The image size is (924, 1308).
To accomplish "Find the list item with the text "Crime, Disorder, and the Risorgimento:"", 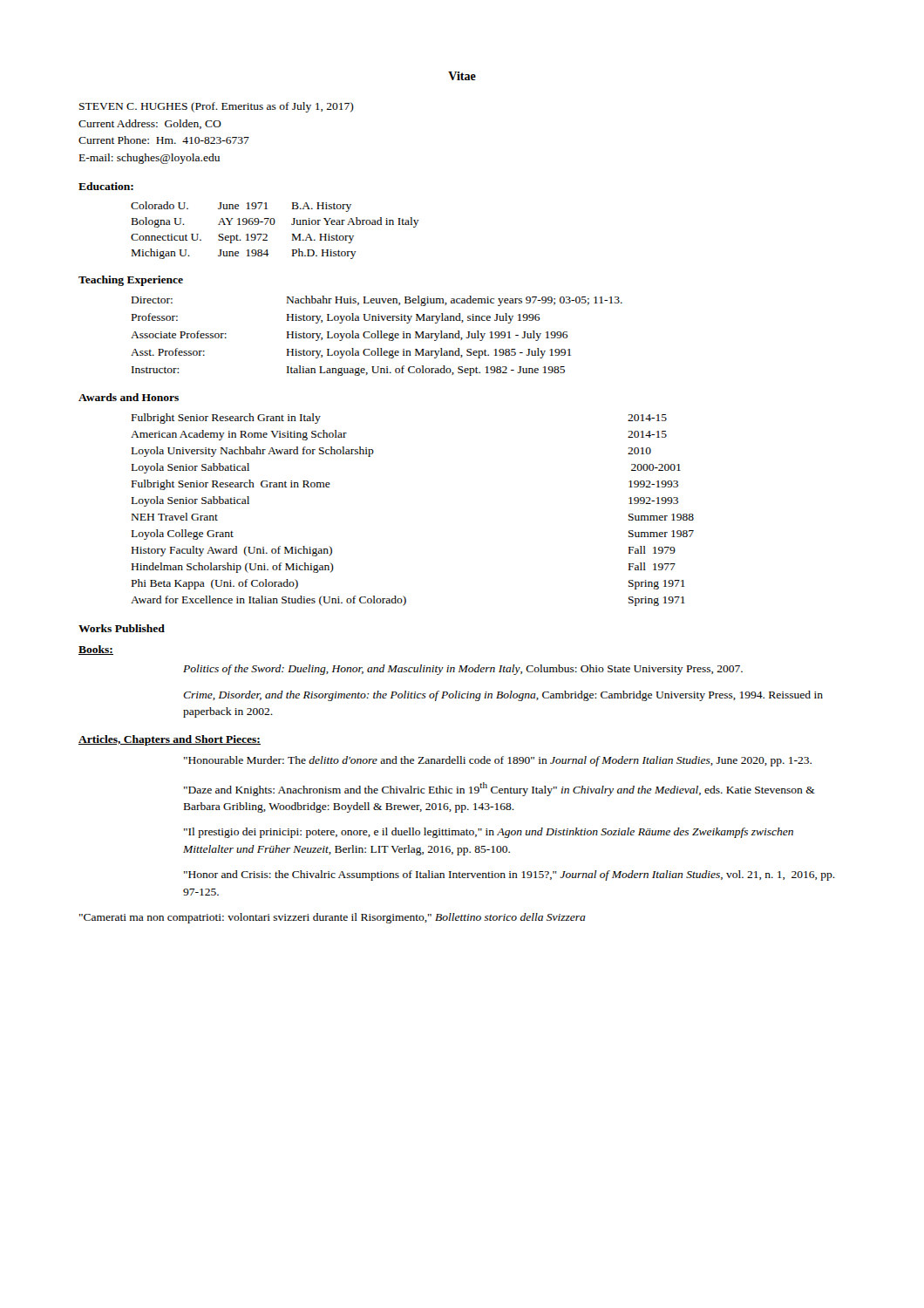I will 503,703.
